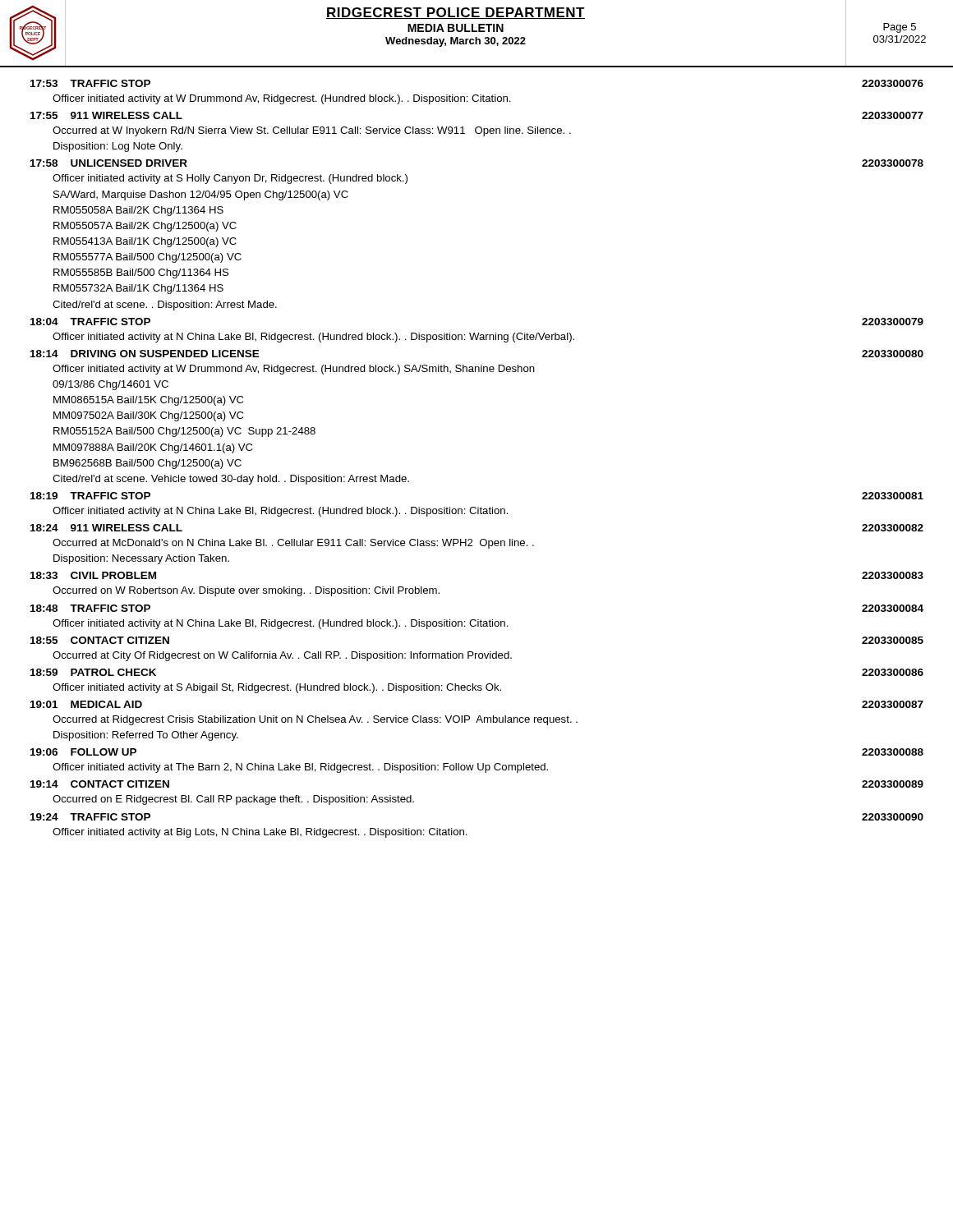The height and width of the screenshot is (1232, 953).
Task: Select the block starting "18:33 CIVIL PROBLEM 2203300083 Occurred"
Action: pyautogui.click(x=44, y=575)
